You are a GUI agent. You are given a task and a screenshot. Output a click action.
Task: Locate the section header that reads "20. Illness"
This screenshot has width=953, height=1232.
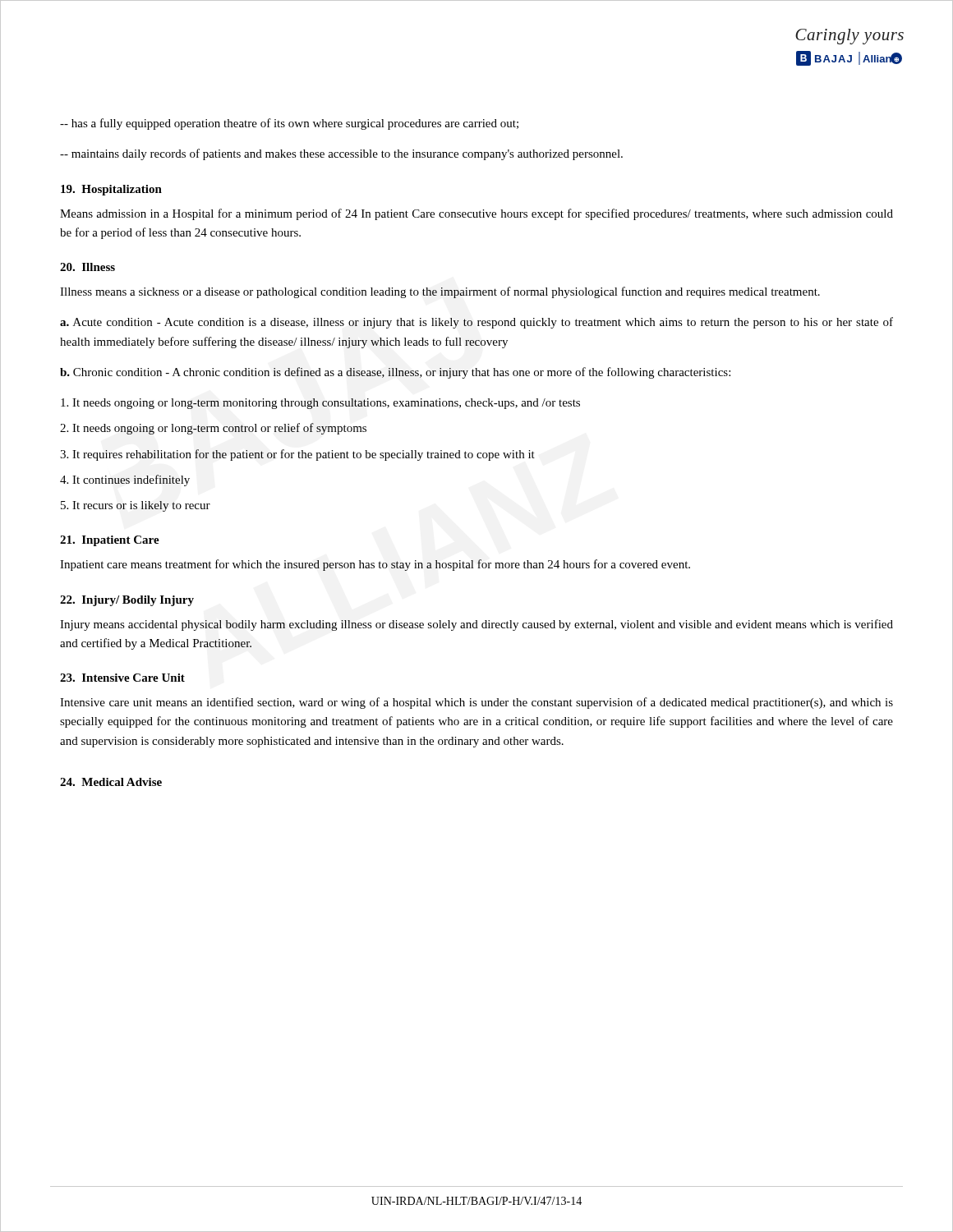[88, 267]
